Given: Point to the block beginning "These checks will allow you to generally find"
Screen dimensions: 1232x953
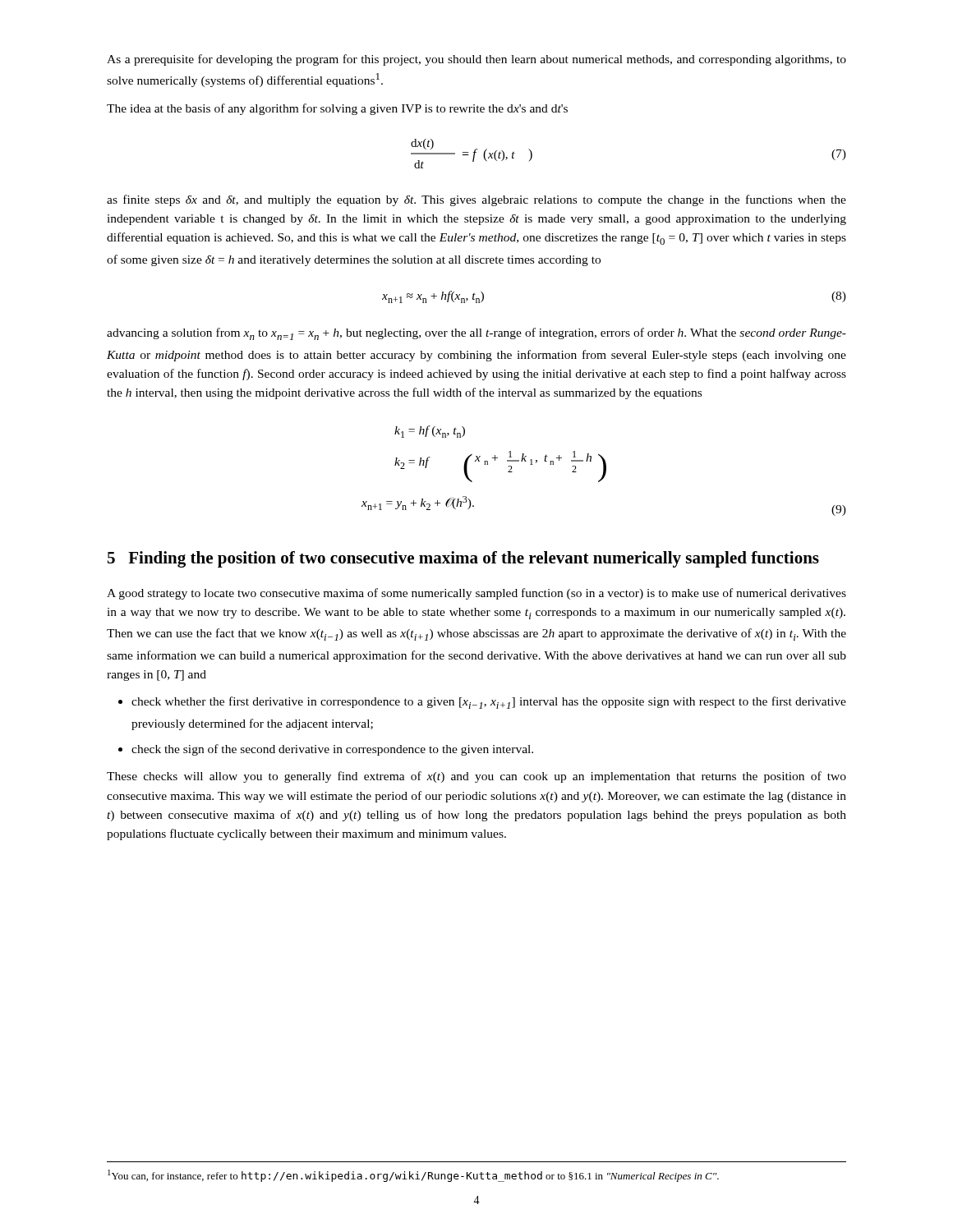Looking at the screenshot, I should coord(476,805).
